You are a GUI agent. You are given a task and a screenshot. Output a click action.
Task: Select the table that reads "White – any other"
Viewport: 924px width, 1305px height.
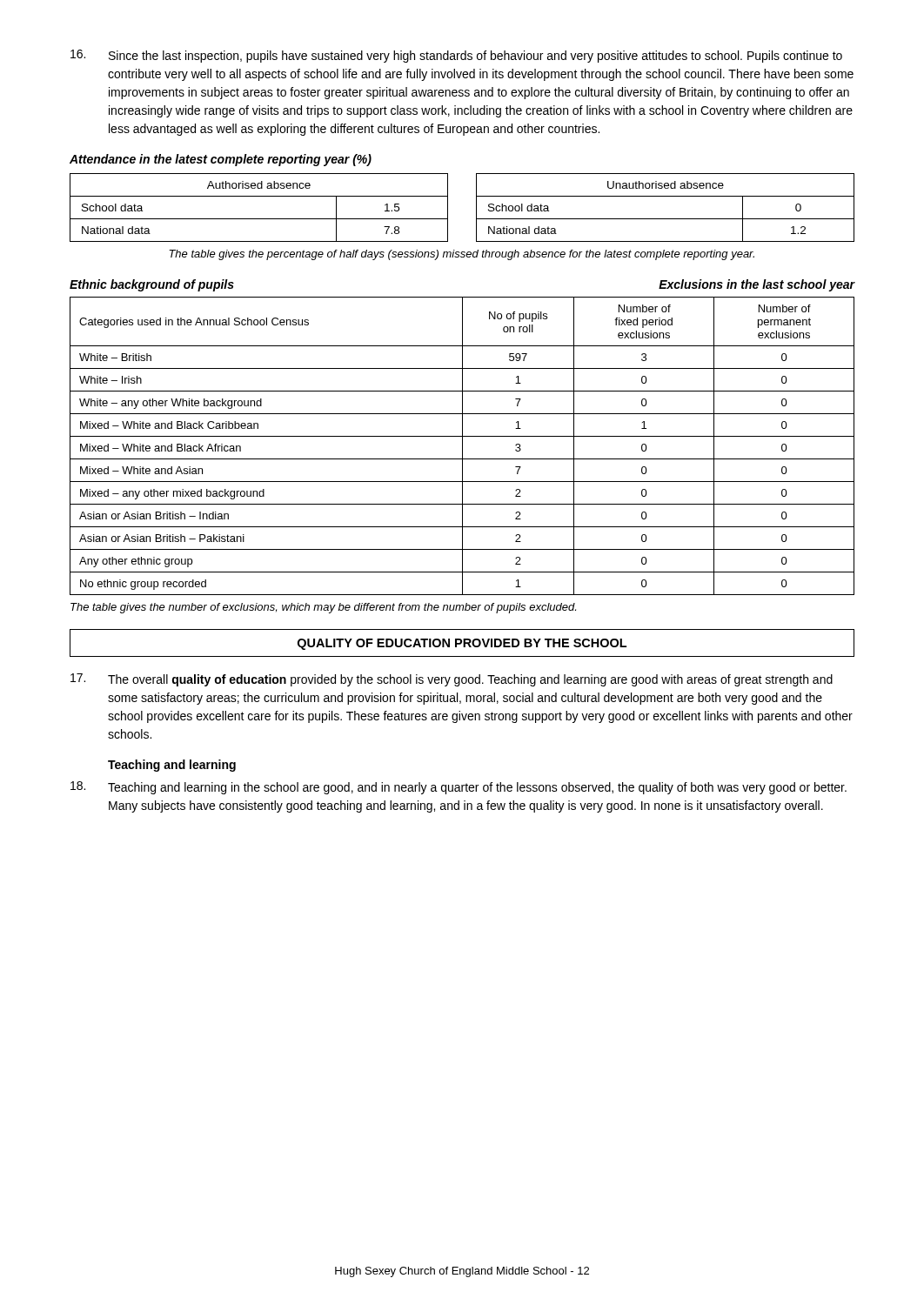click(x=462, y=446)
